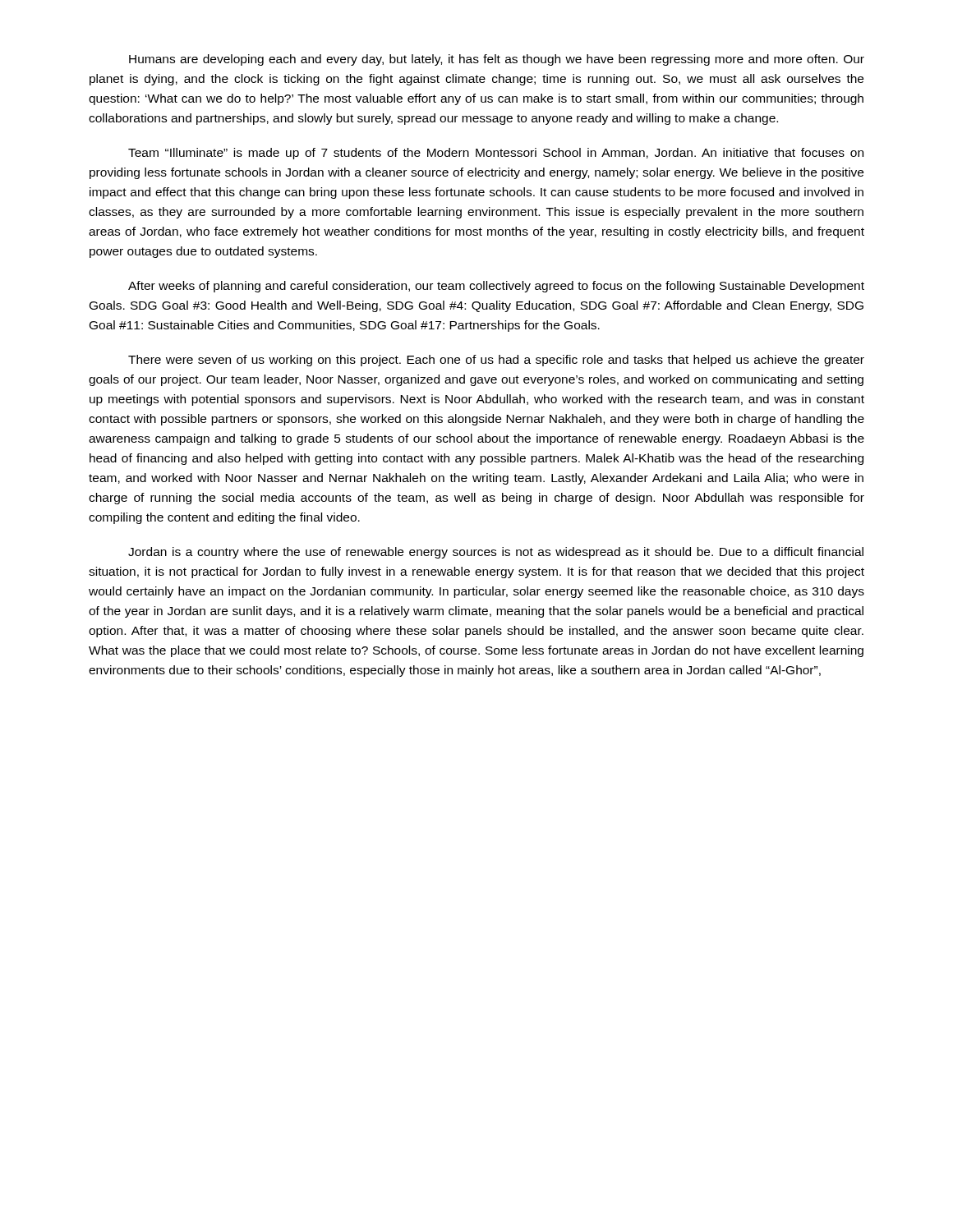Navigate to the text block starting "Team “Illuminate” is made up of 7 students"
The image size is (953, 1232).
click(476, 202)
